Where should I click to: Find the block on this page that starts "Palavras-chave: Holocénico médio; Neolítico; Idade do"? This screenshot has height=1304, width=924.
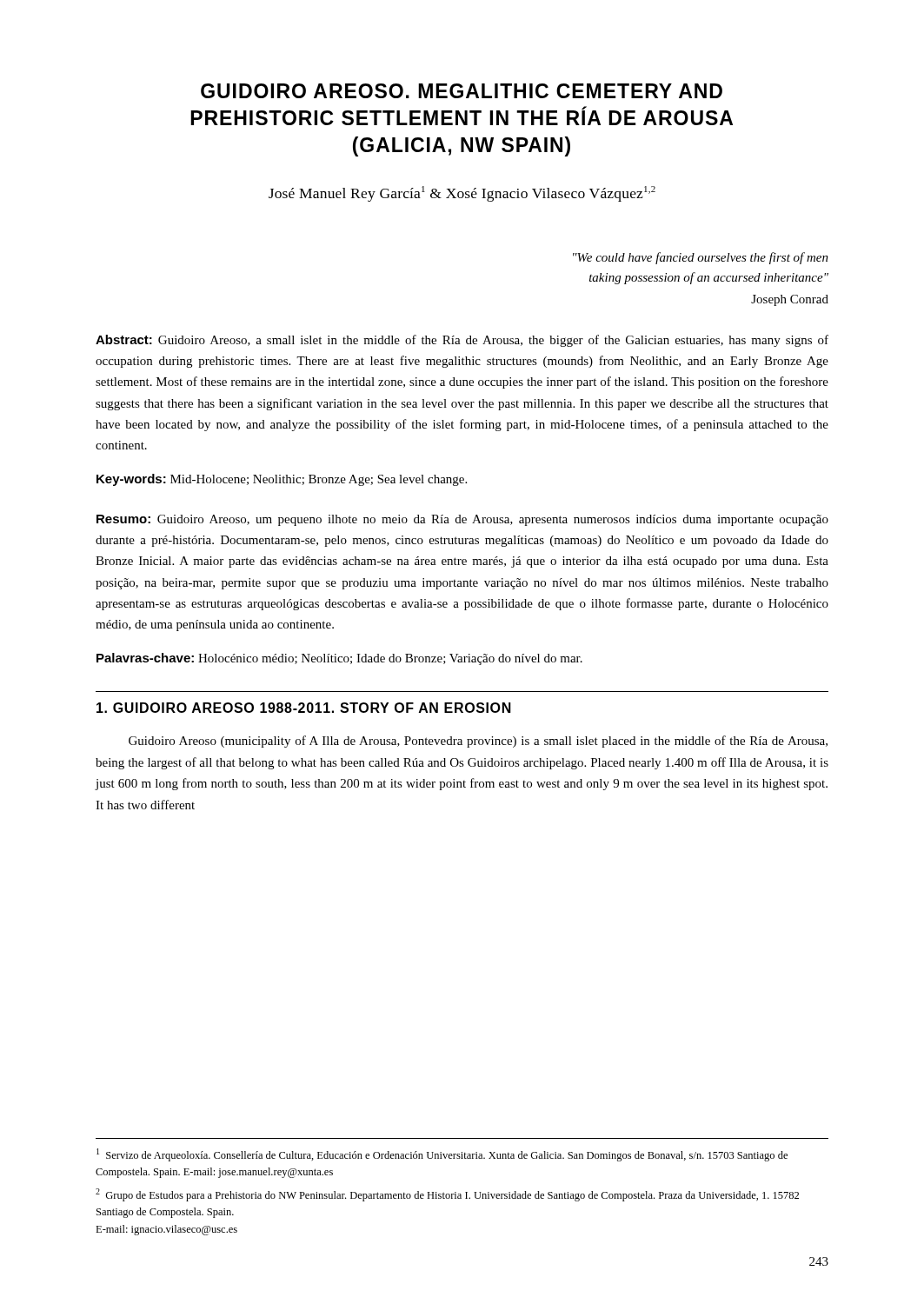(x=339, y=657)
